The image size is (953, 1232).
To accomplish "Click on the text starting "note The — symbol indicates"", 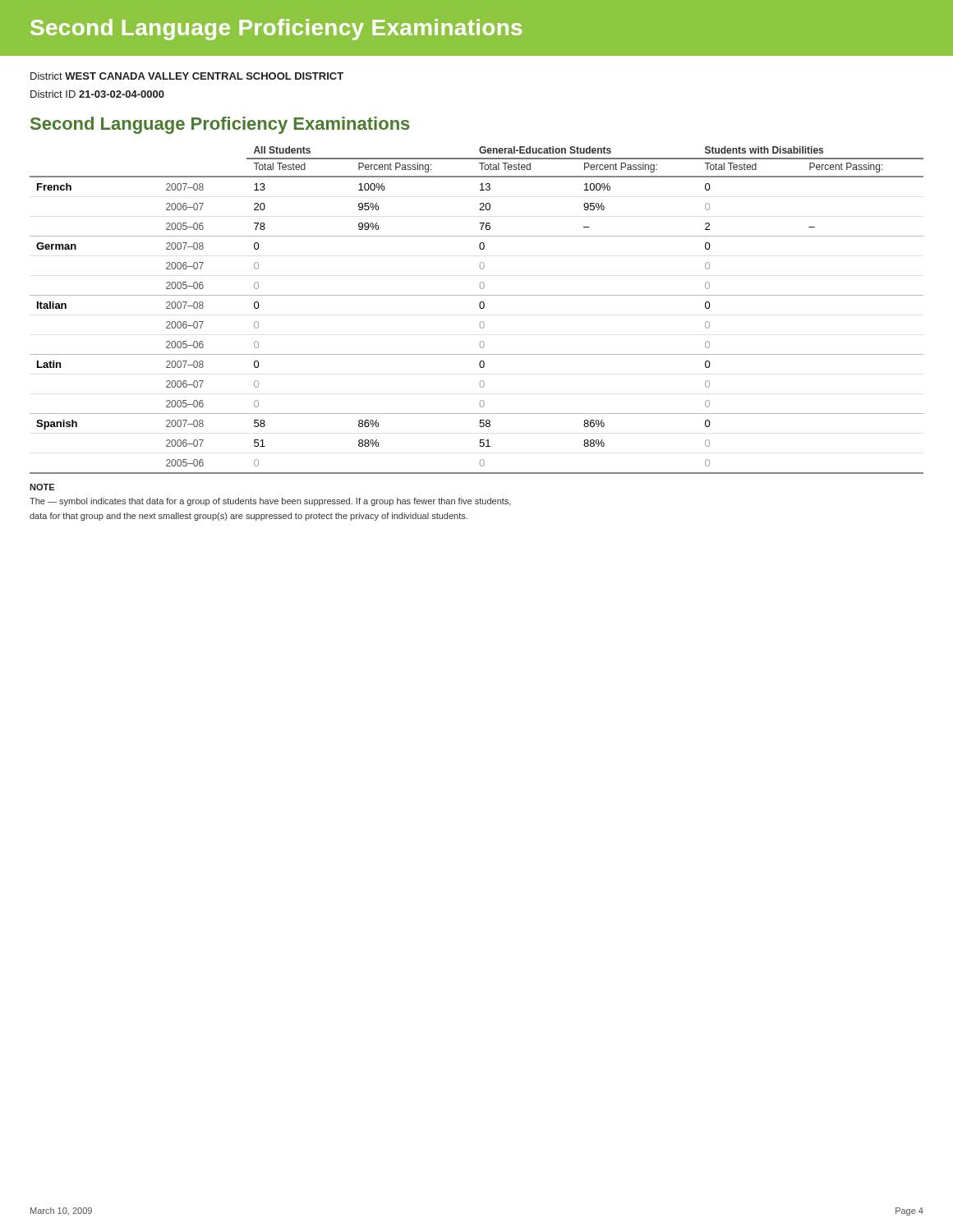I will (476, 503).
